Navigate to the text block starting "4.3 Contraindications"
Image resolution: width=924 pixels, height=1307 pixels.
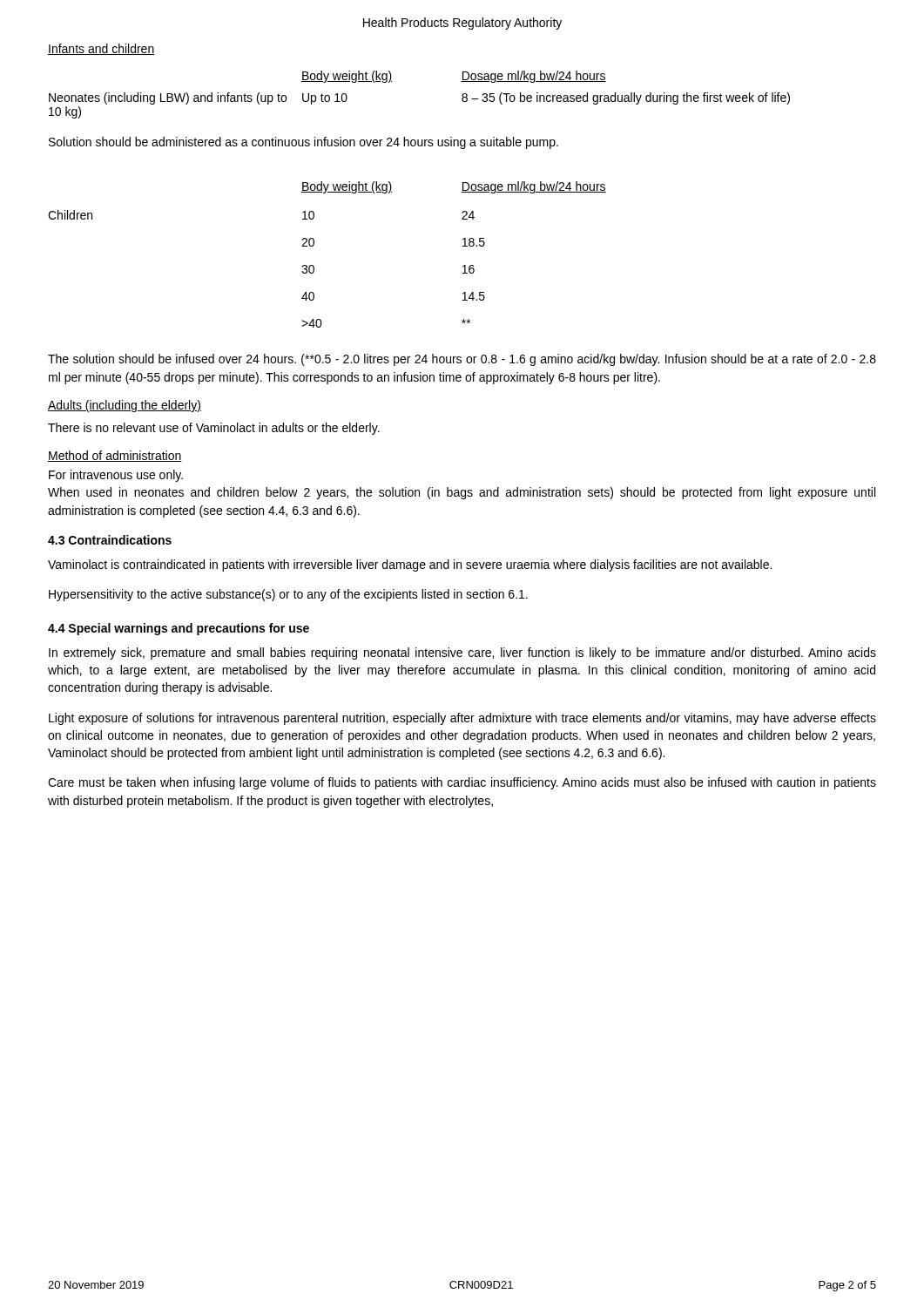(x=110, y=540)
